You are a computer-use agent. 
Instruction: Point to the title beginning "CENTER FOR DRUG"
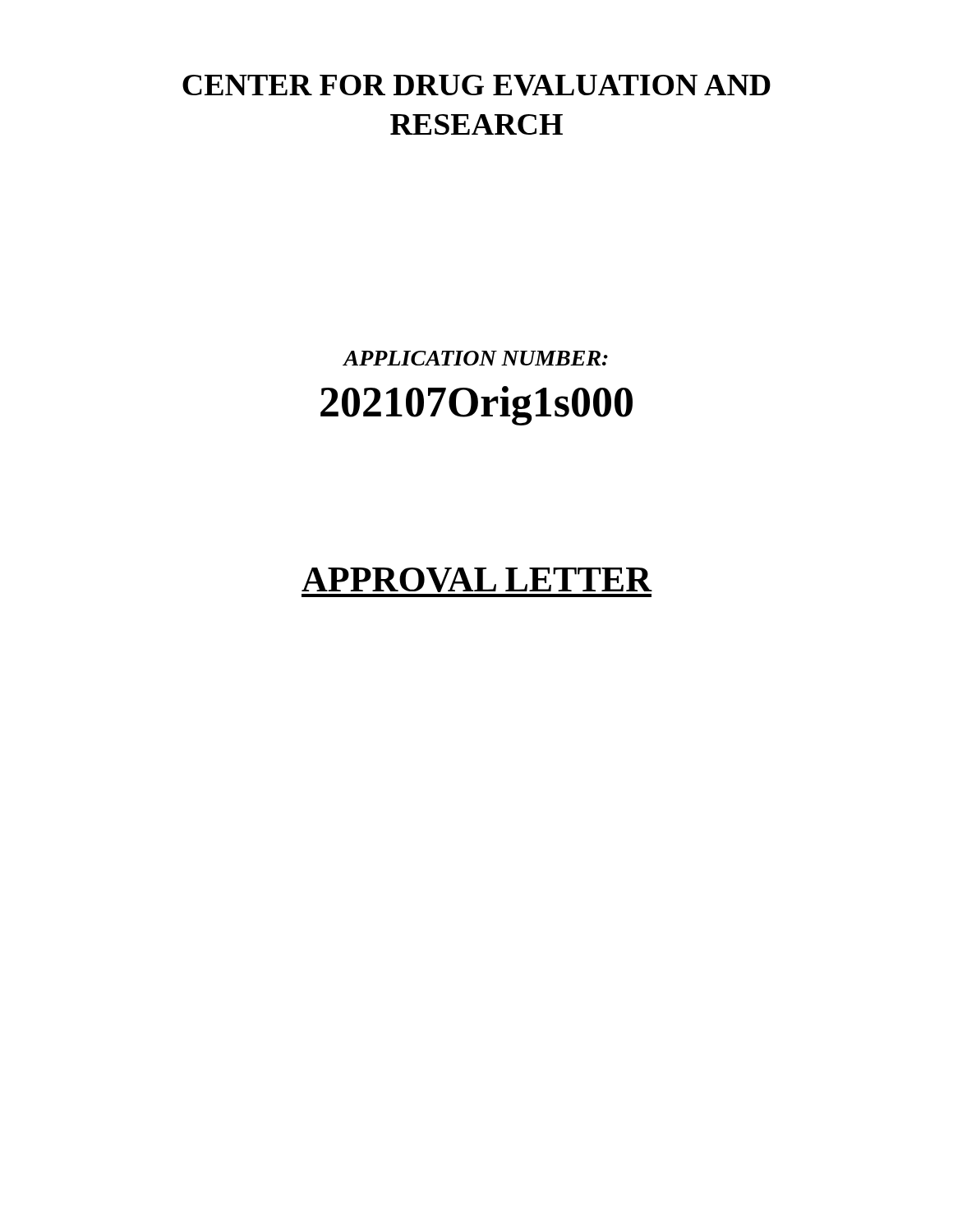click(476, 105)
